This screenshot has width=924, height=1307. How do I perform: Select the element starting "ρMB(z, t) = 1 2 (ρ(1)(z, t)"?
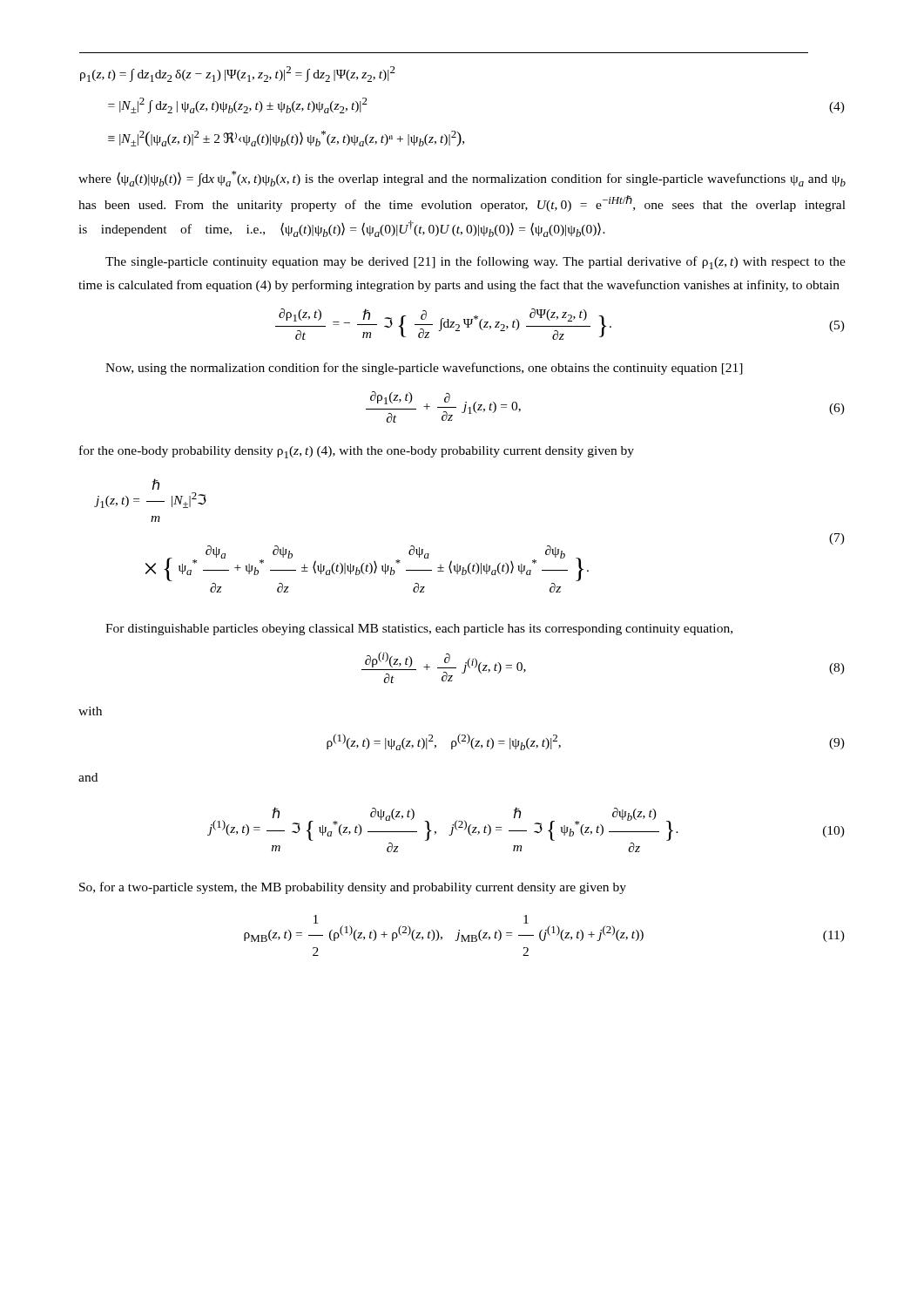point(462,935)
